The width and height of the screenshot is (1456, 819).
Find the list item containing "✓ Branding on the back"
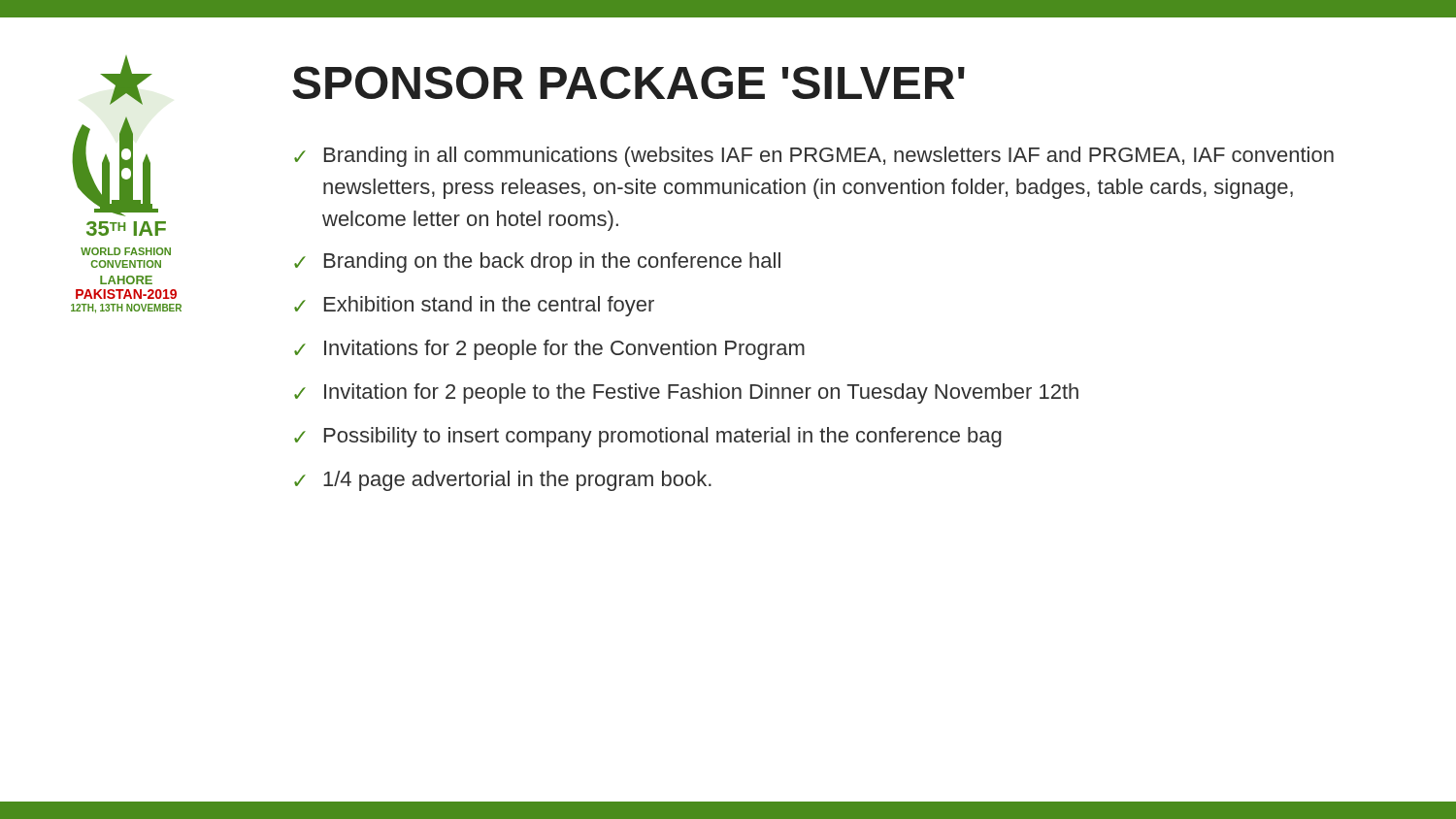click(537, 262)
